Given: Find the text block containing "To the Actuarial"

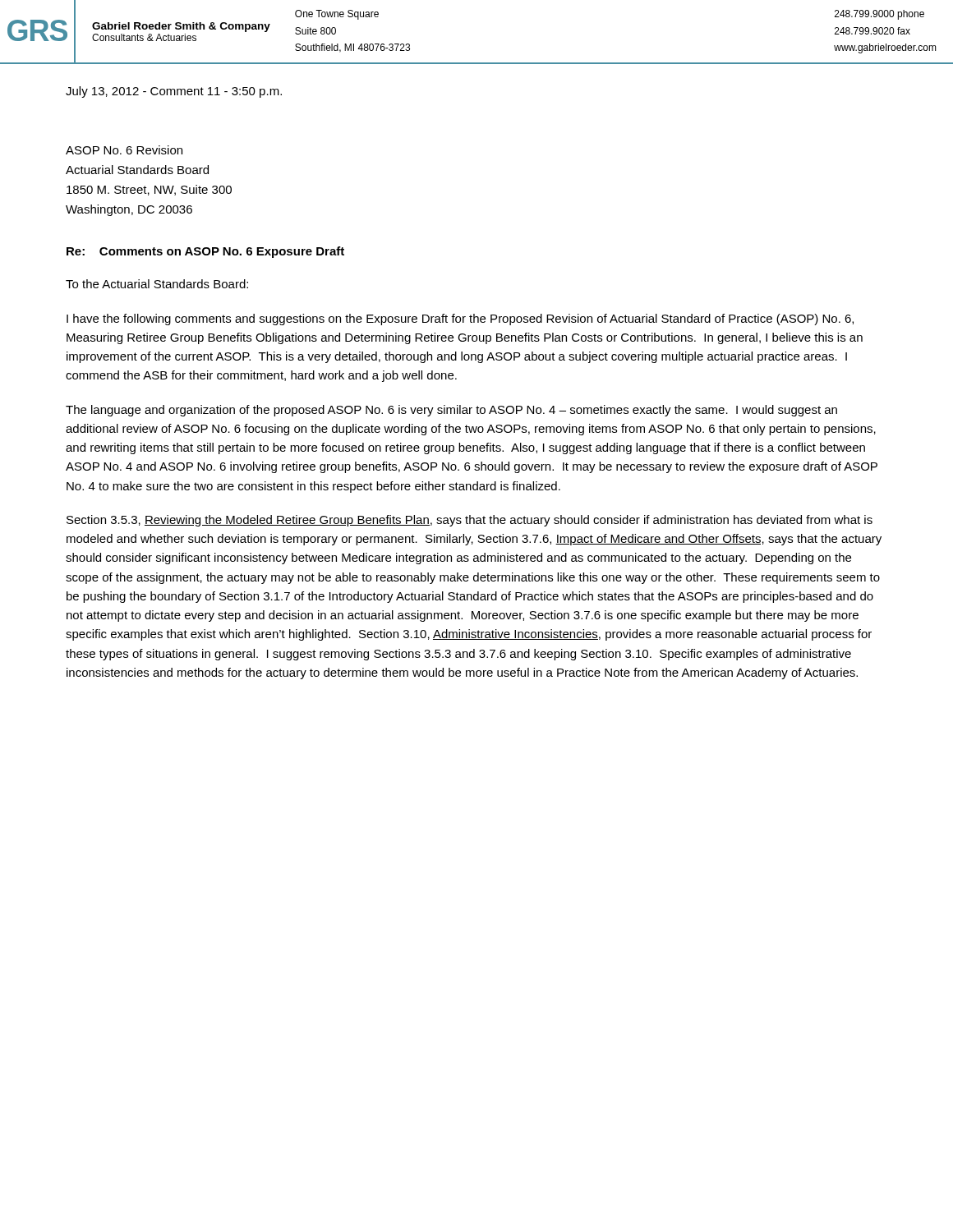Looking at the screenshot, I should click(158, 284).
